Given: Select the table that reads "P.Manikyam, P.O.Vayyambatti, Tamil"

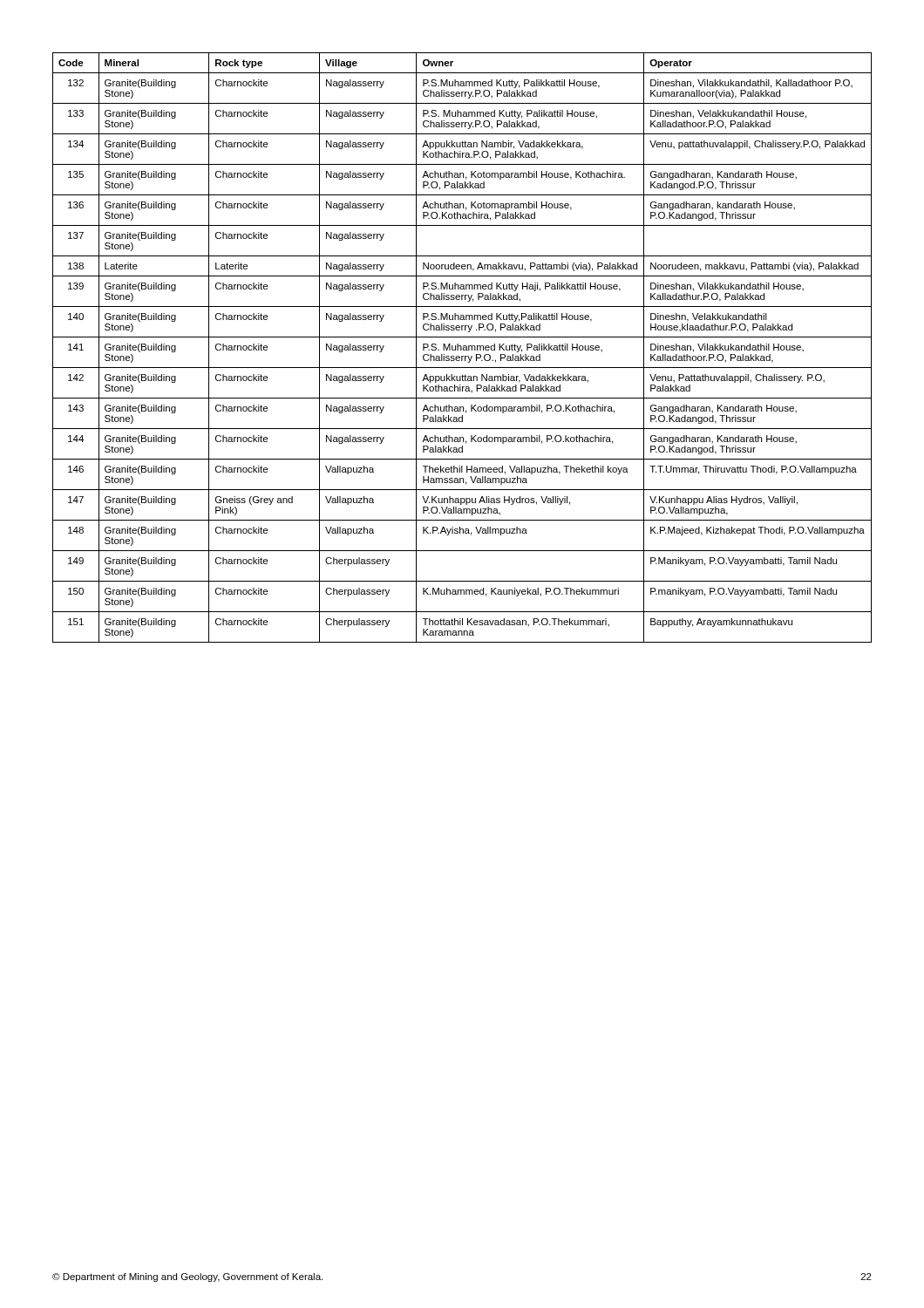Looking at the screenshot, I should click(x=462, y=347).
